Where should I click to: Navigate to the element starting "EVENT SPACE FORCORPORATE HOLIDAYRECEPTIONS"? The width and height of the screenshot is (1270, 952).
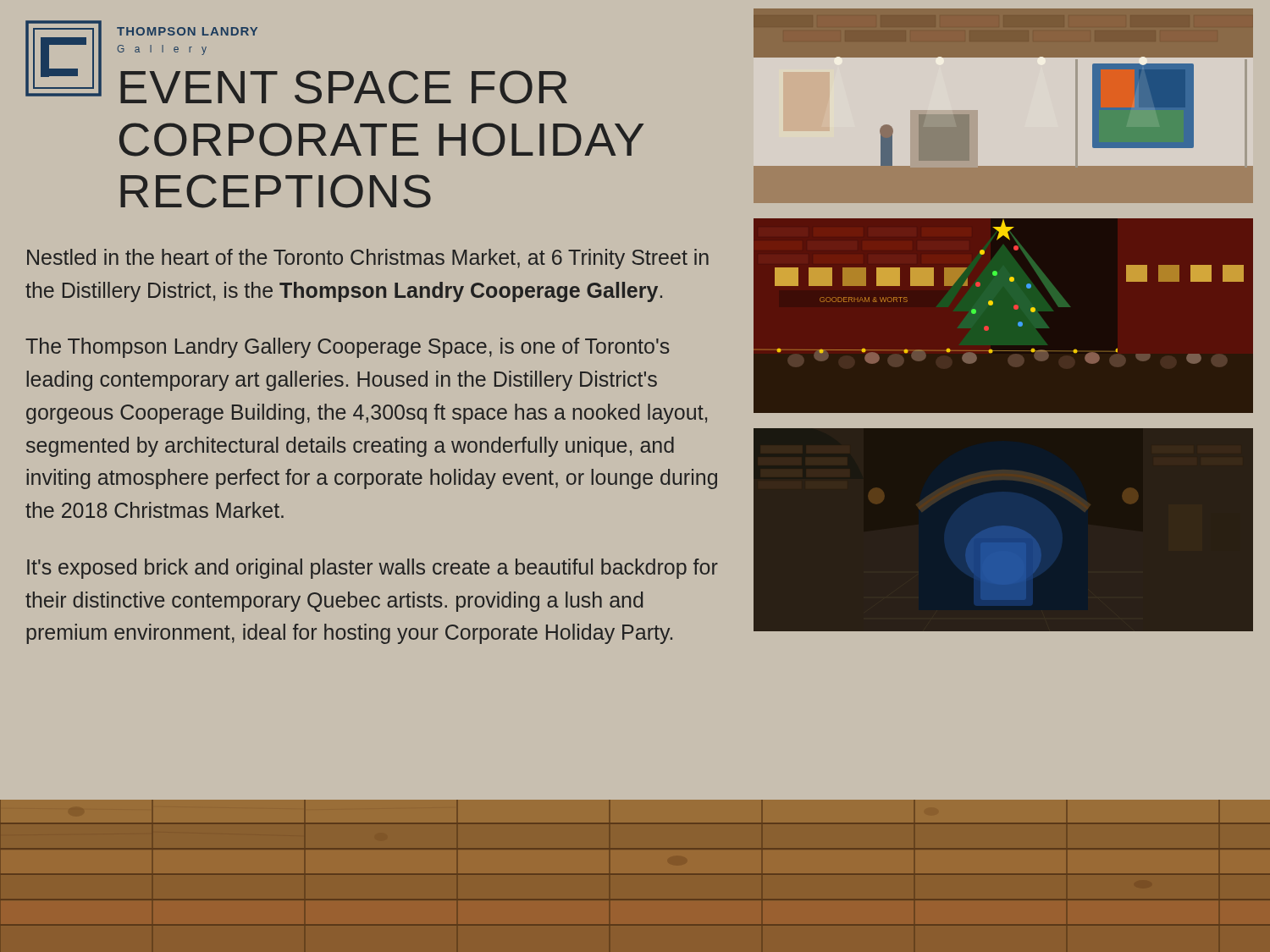click(381, 139)
